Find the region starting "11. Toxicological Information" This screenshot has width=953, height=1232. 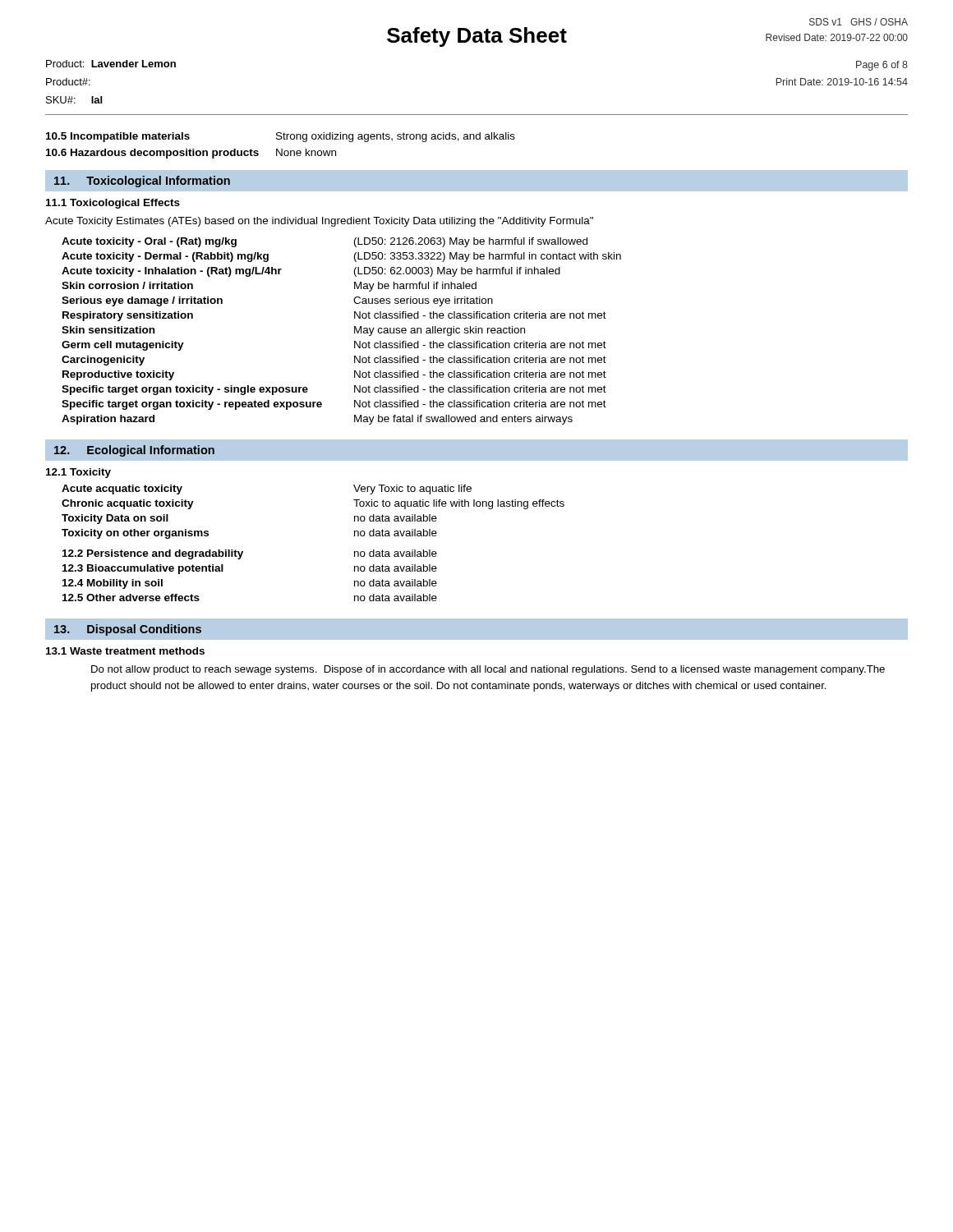click(x=142, y=181)
